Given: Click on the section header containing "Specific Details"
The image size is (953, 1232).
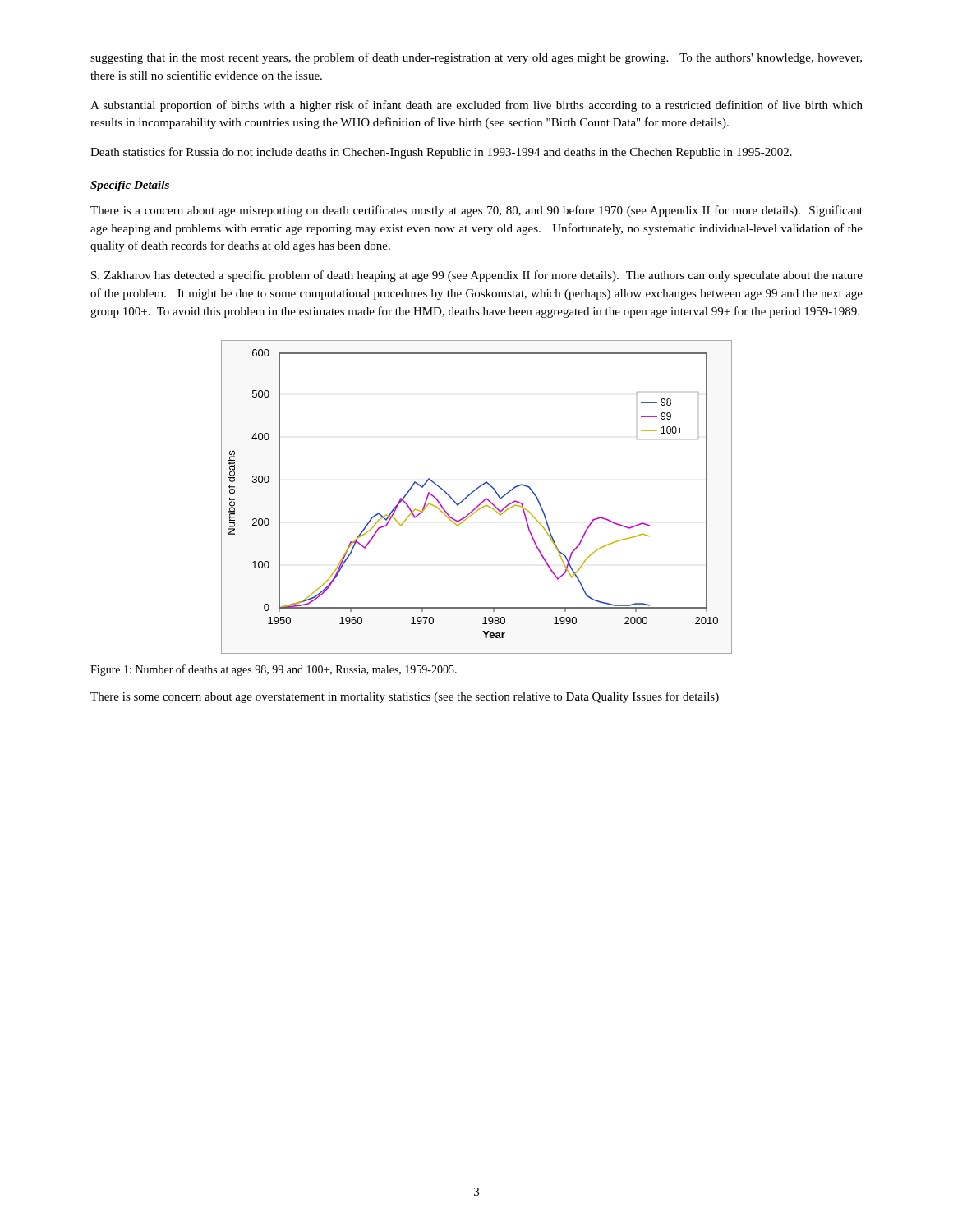Looking at the screenshot, I should pyautogui.click(x=130, y=185).
